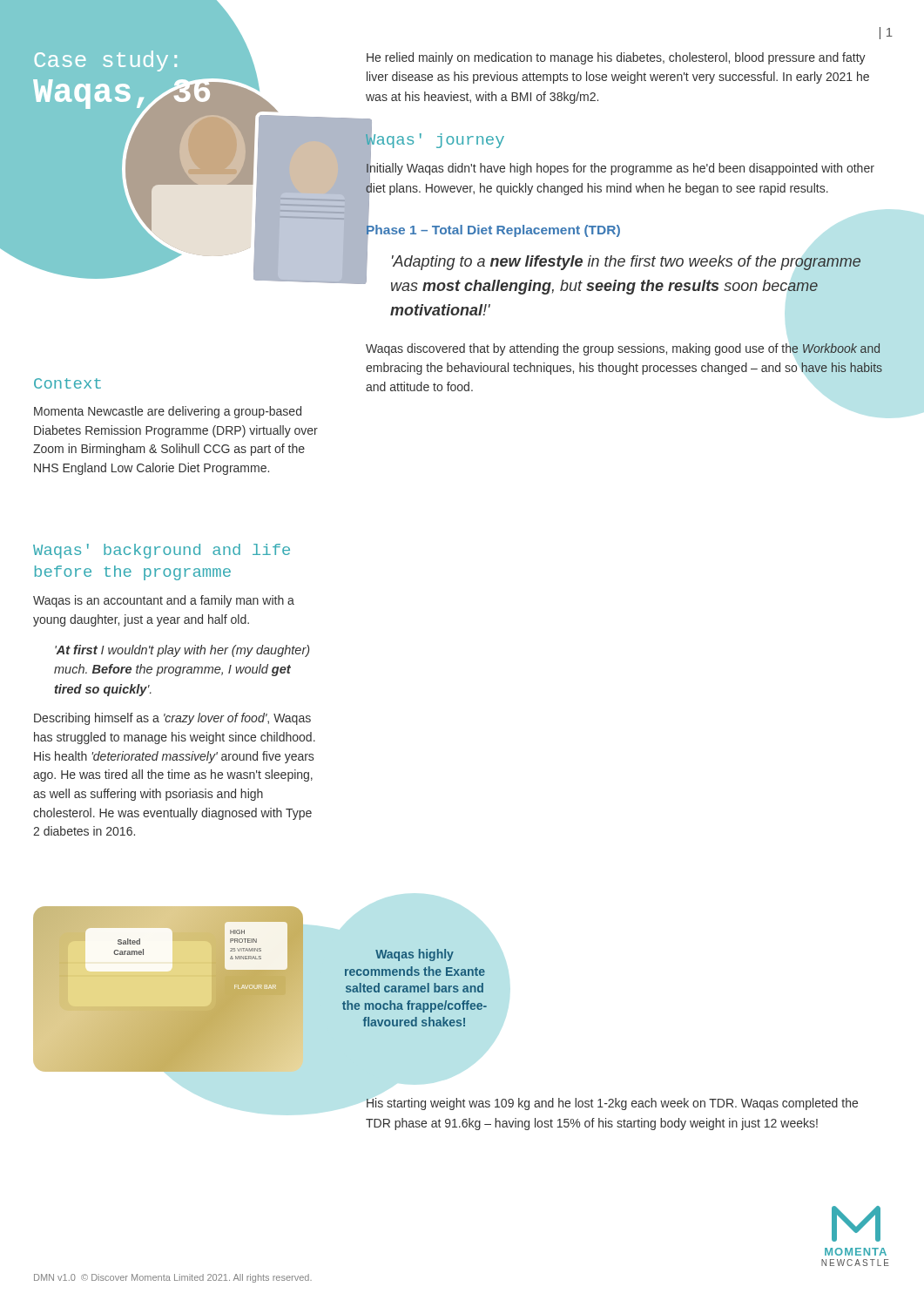The height and width of the screenshot is (1307, 924).
Task: Locate the section header that reads "Phase 1 – Total Diet Replacement"
Action: [493, 230]
